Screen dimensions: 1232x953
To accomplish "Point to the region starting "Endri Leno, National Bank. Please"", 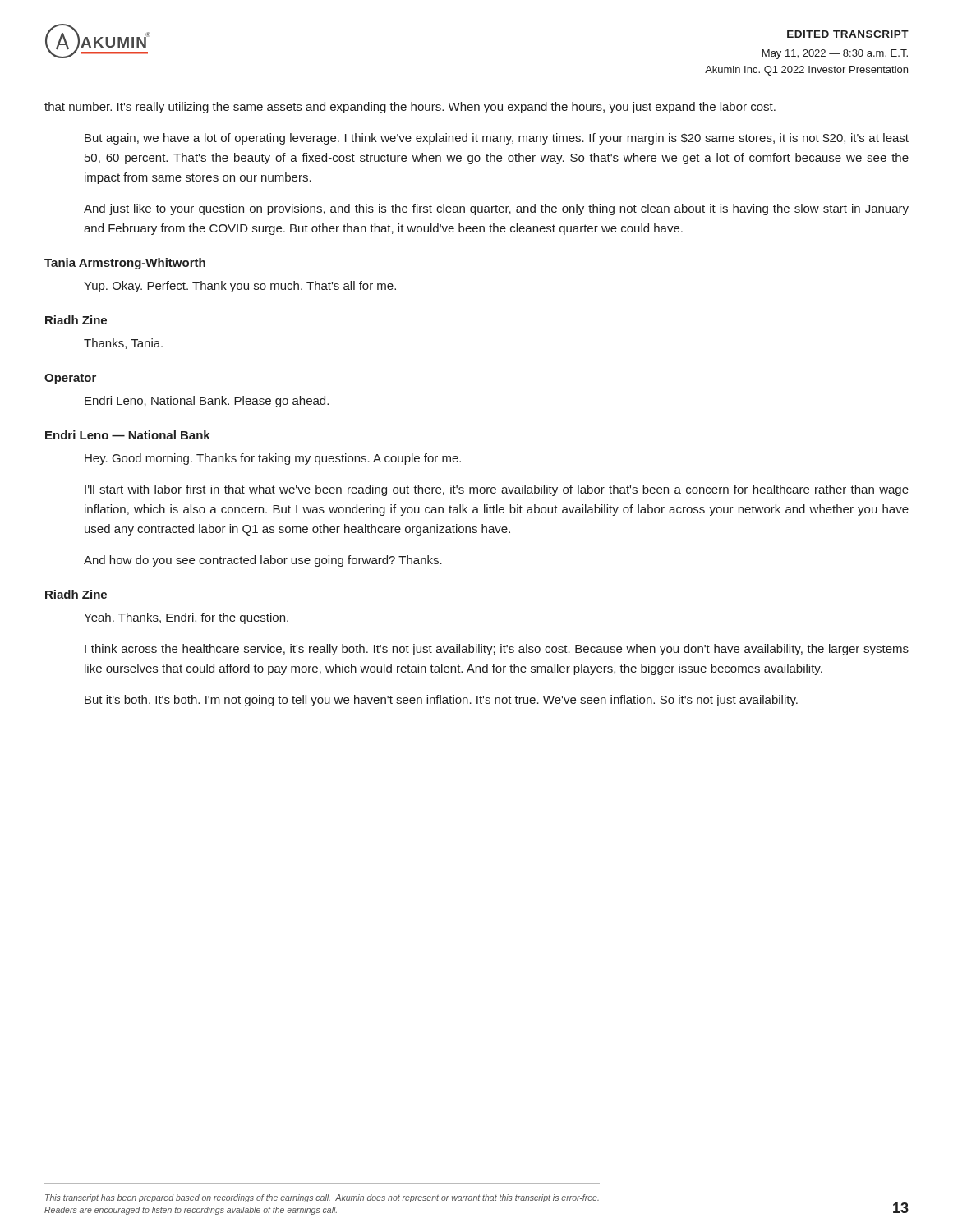I will 207,400.
